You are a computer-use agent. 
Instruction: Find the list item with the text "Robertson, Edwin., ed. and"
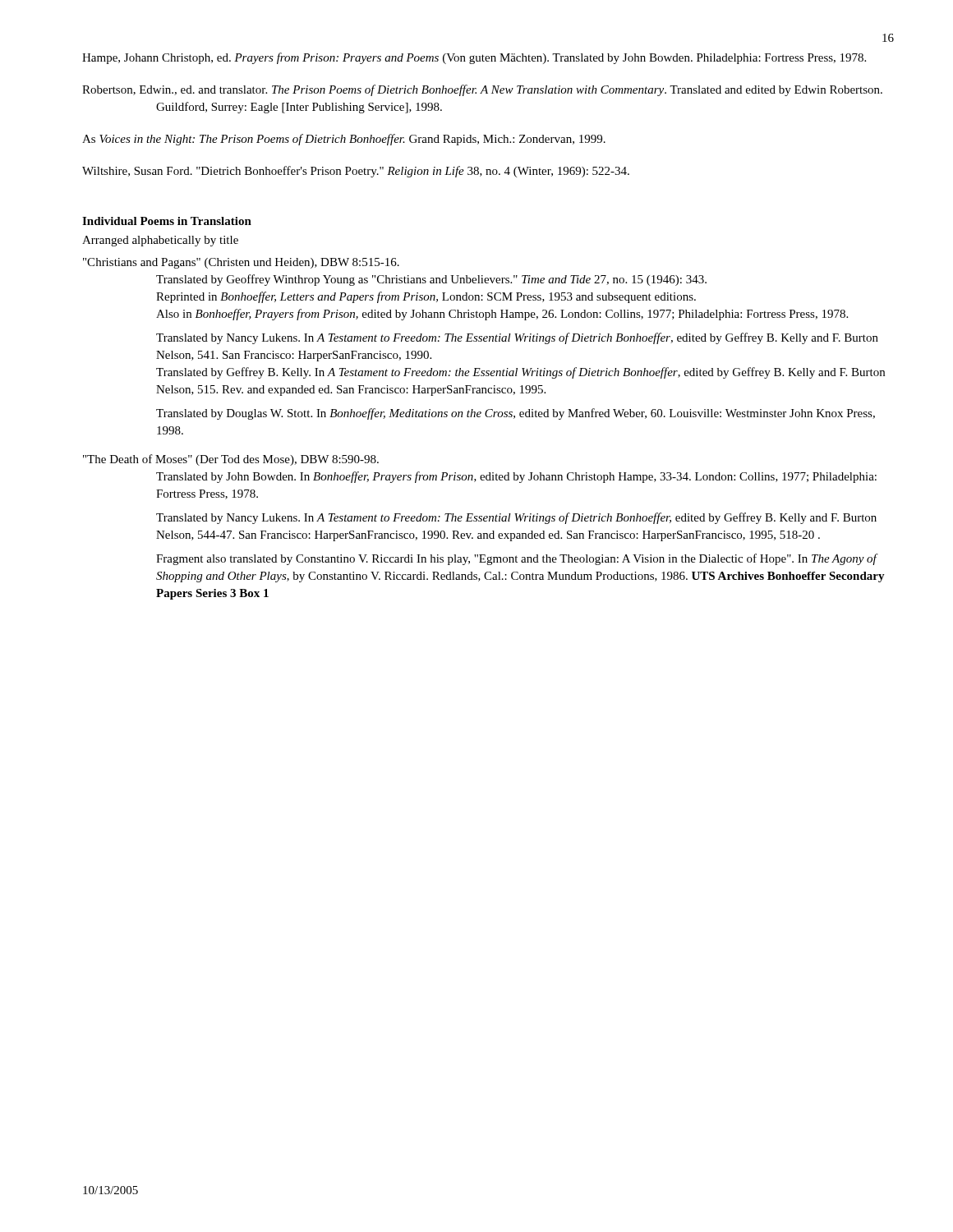point(485,99)
